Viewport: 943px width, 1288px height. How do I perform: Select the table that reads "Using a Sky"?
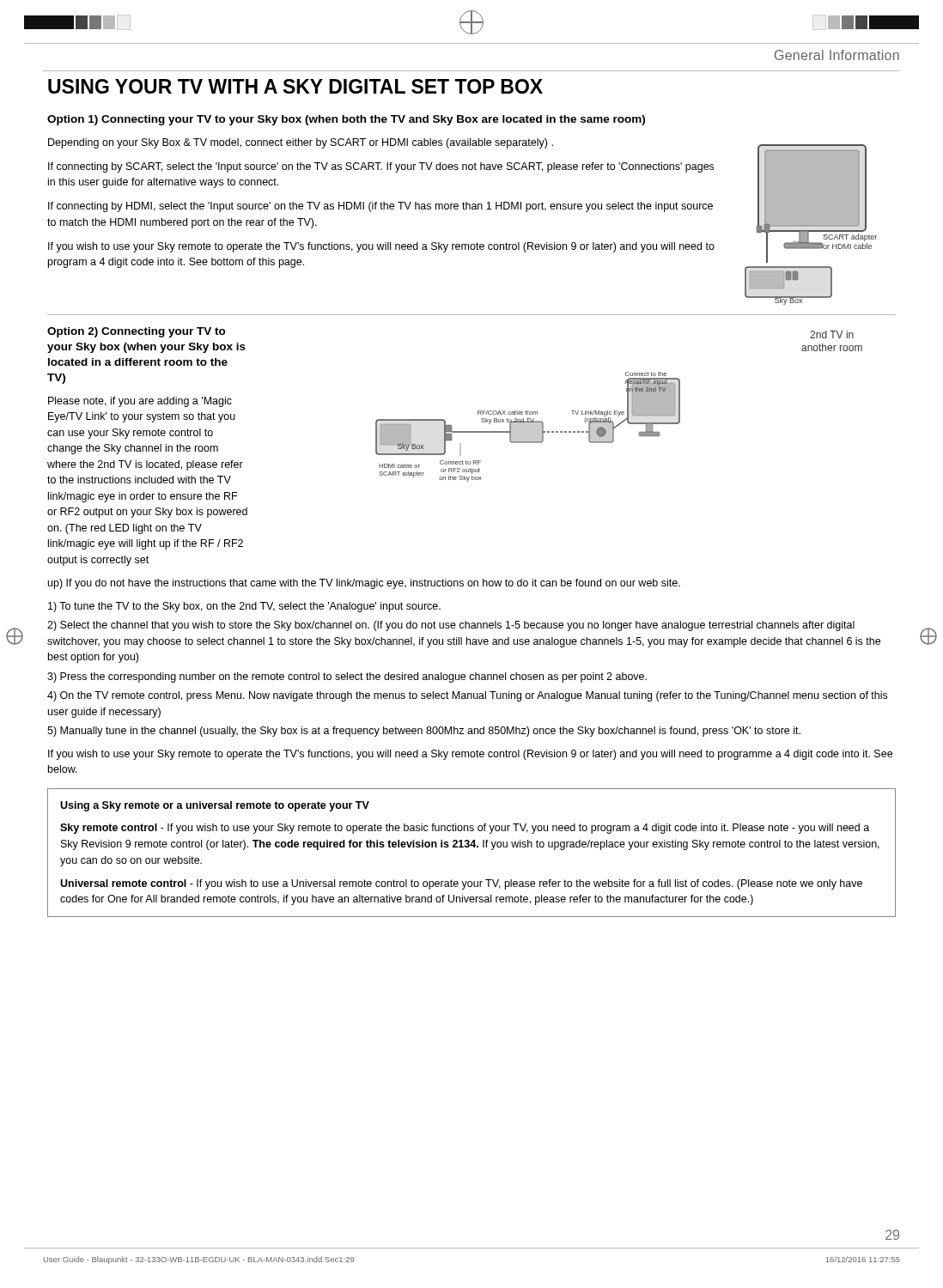pyautogui.click(x=472, y=853)
